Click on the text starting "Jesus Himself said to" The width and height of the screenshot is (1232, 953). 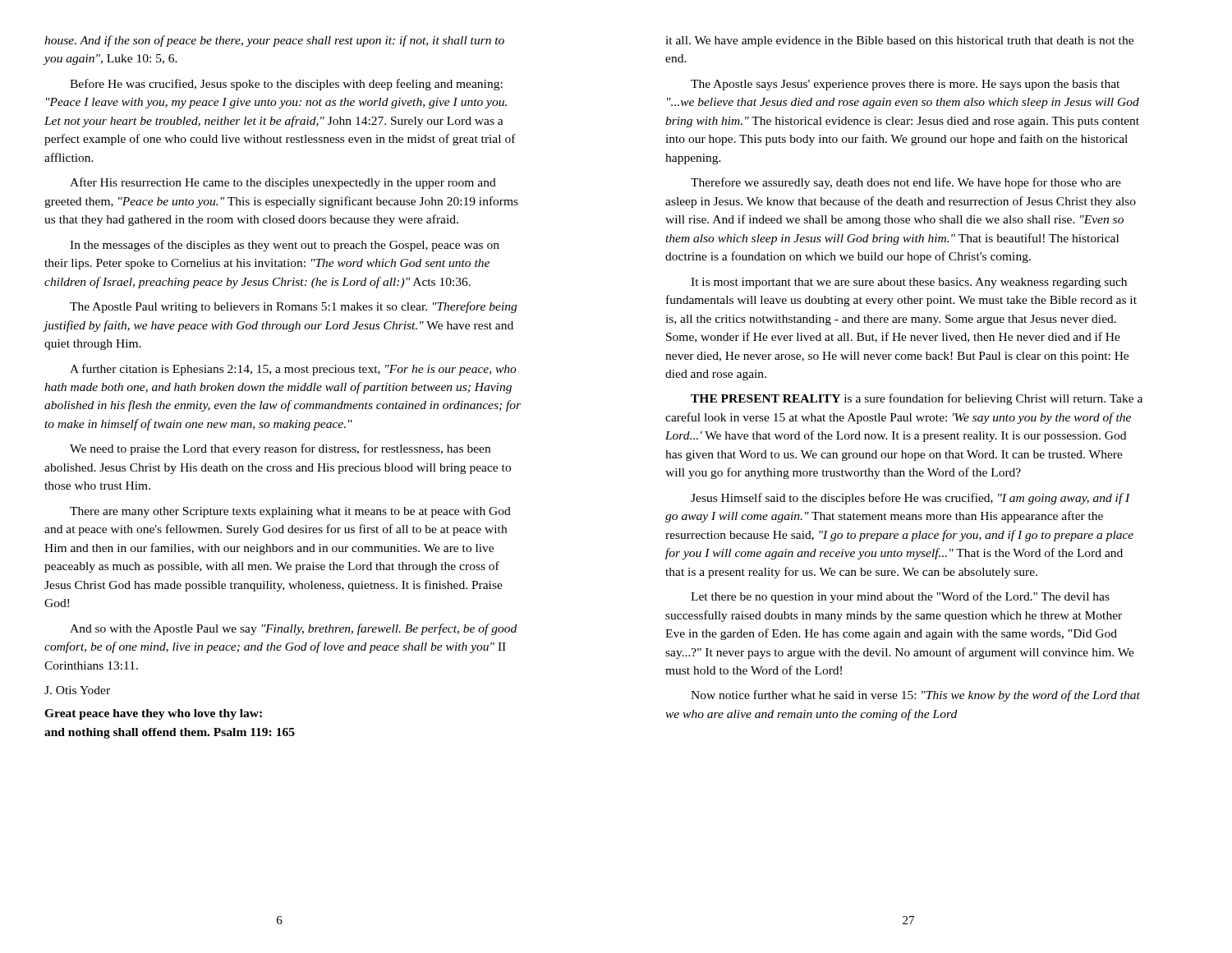pyautogui.click(x=899, y=534)
